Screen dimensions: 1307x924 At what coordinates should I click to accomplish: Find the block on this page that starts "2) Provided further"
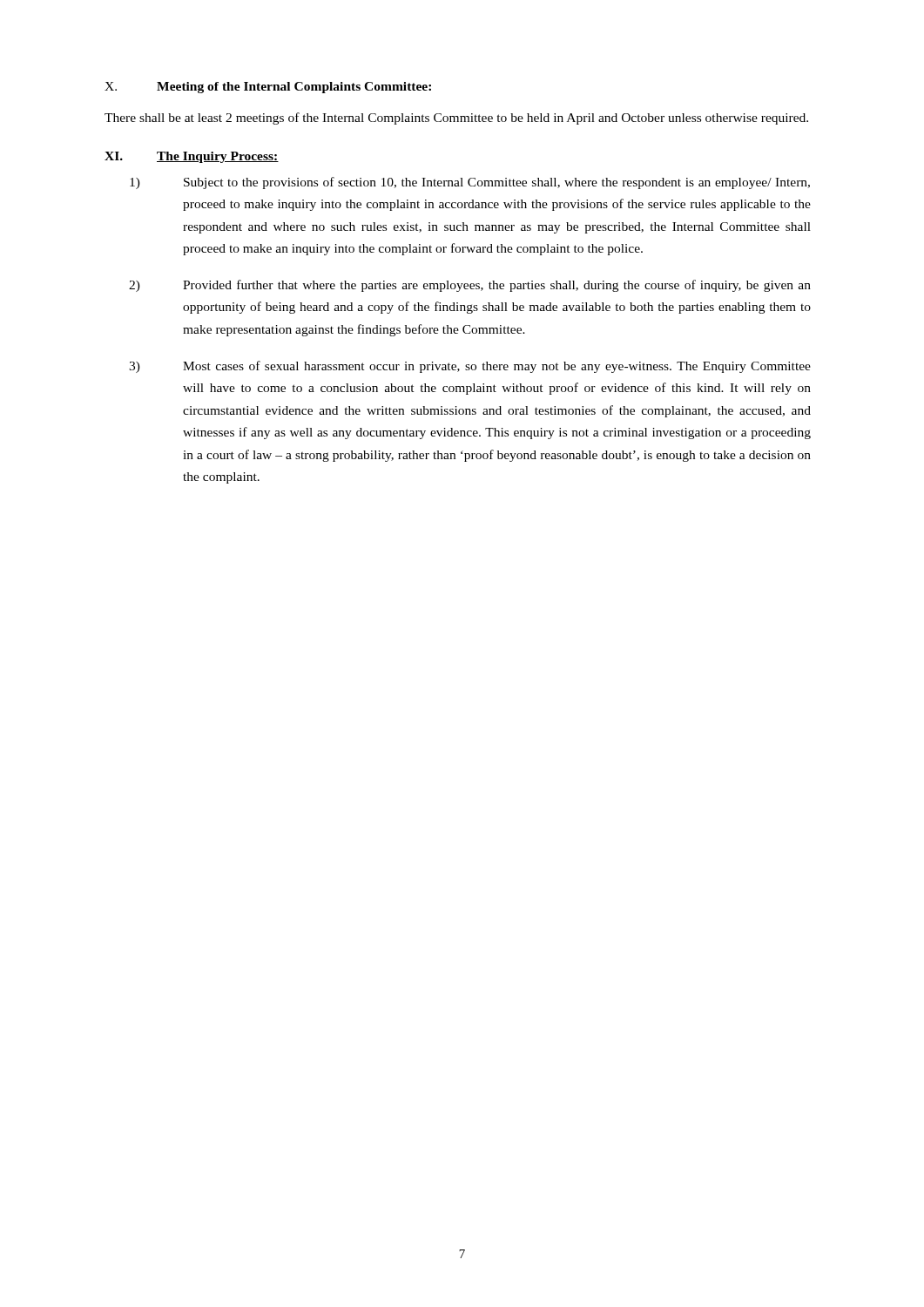click(x=458, y=307)
